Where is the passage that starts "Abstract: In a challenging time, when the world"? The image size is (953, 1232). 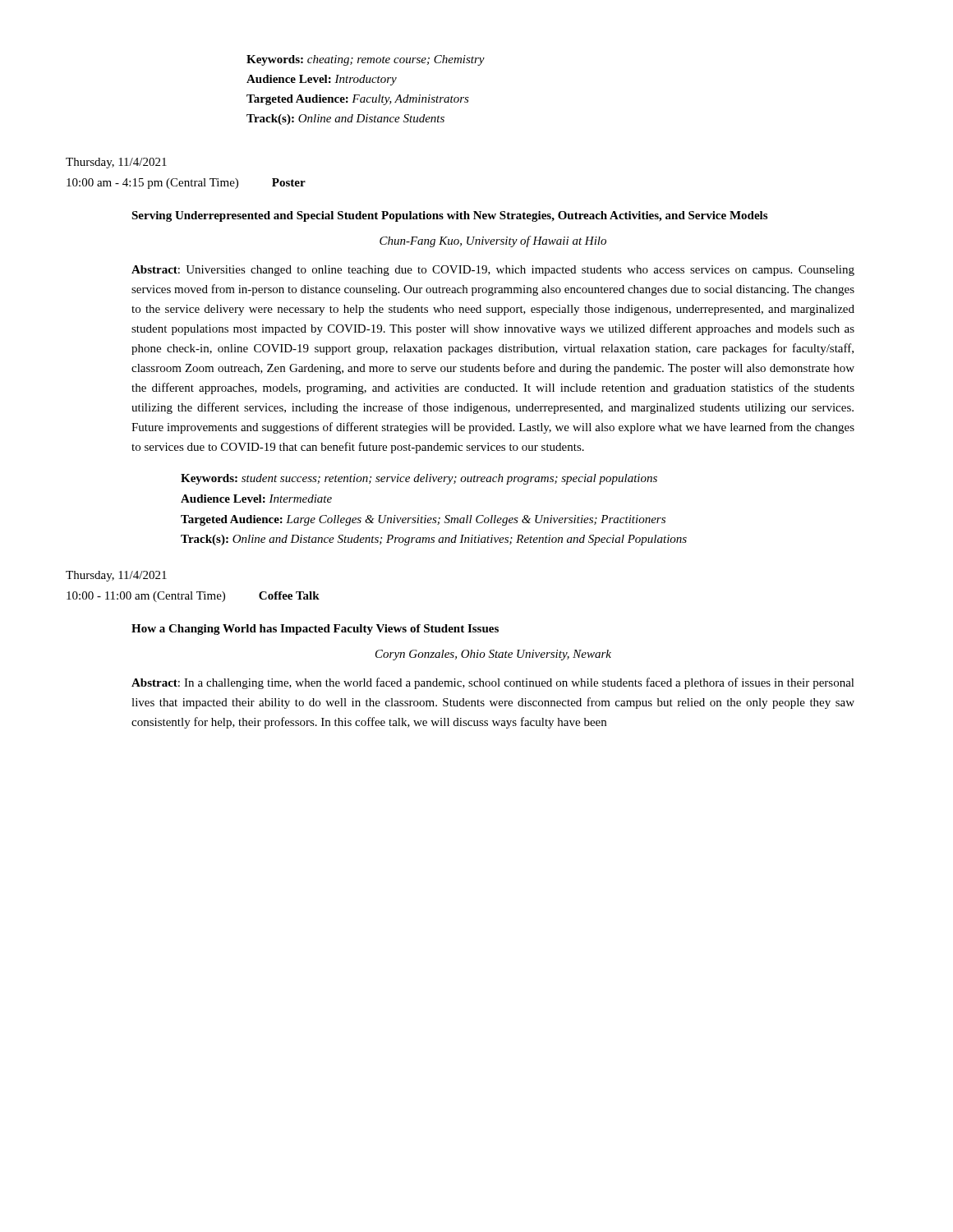[493, 702]
